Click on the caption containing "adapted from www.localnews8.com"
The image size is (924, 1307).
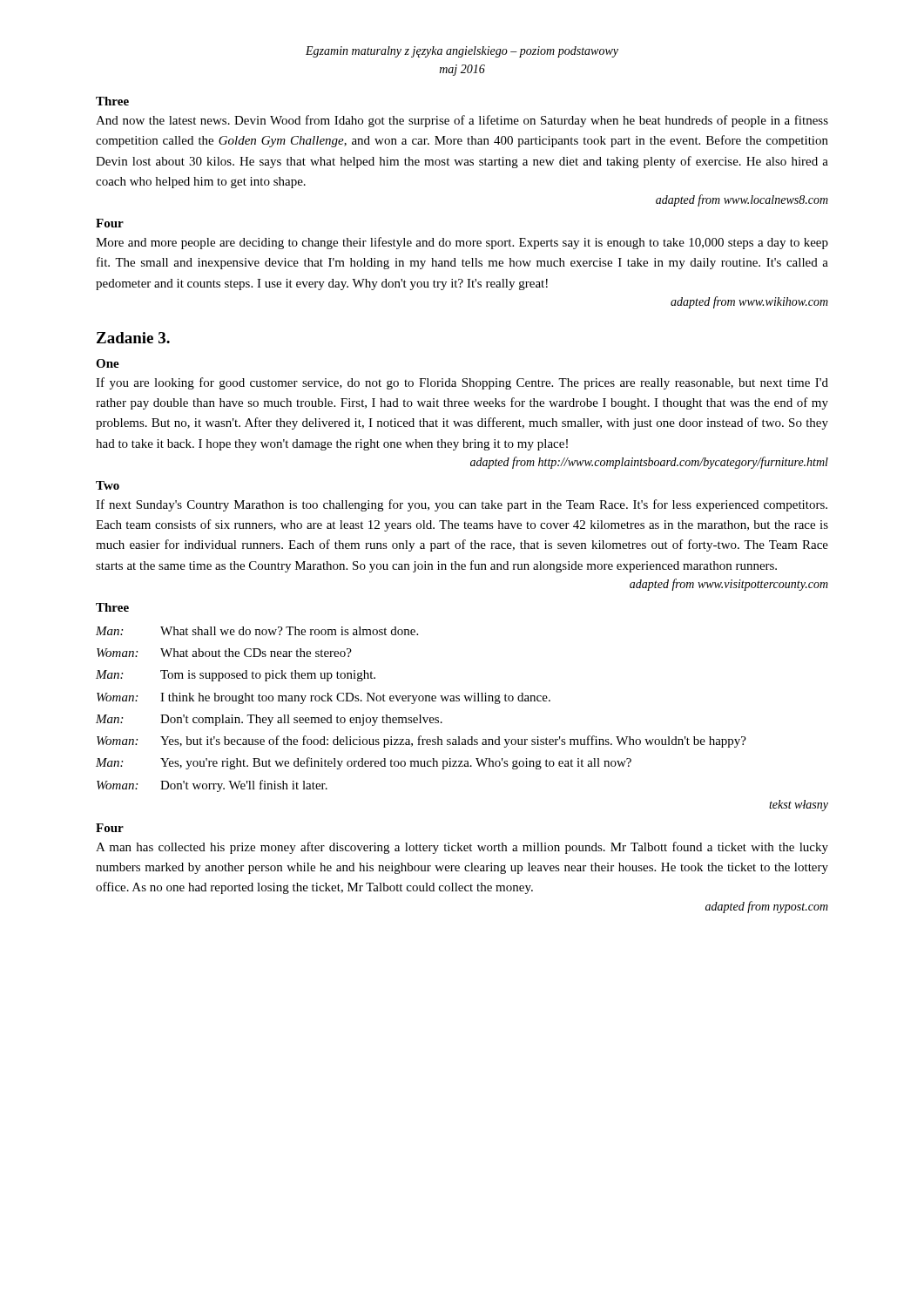[x=742, y=200]
